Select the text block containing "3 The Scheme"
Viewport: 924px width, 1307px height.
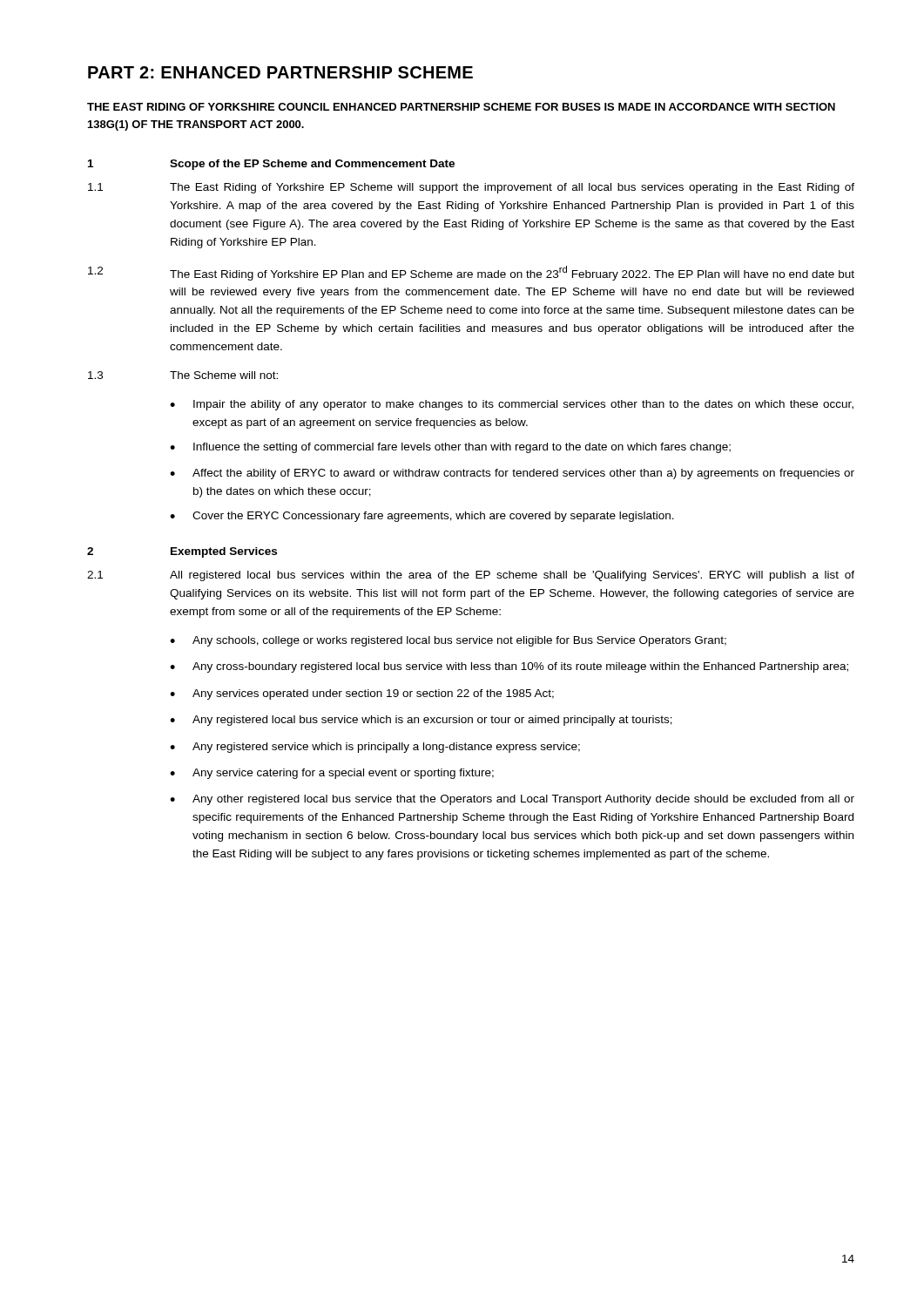tap(183, 375)
